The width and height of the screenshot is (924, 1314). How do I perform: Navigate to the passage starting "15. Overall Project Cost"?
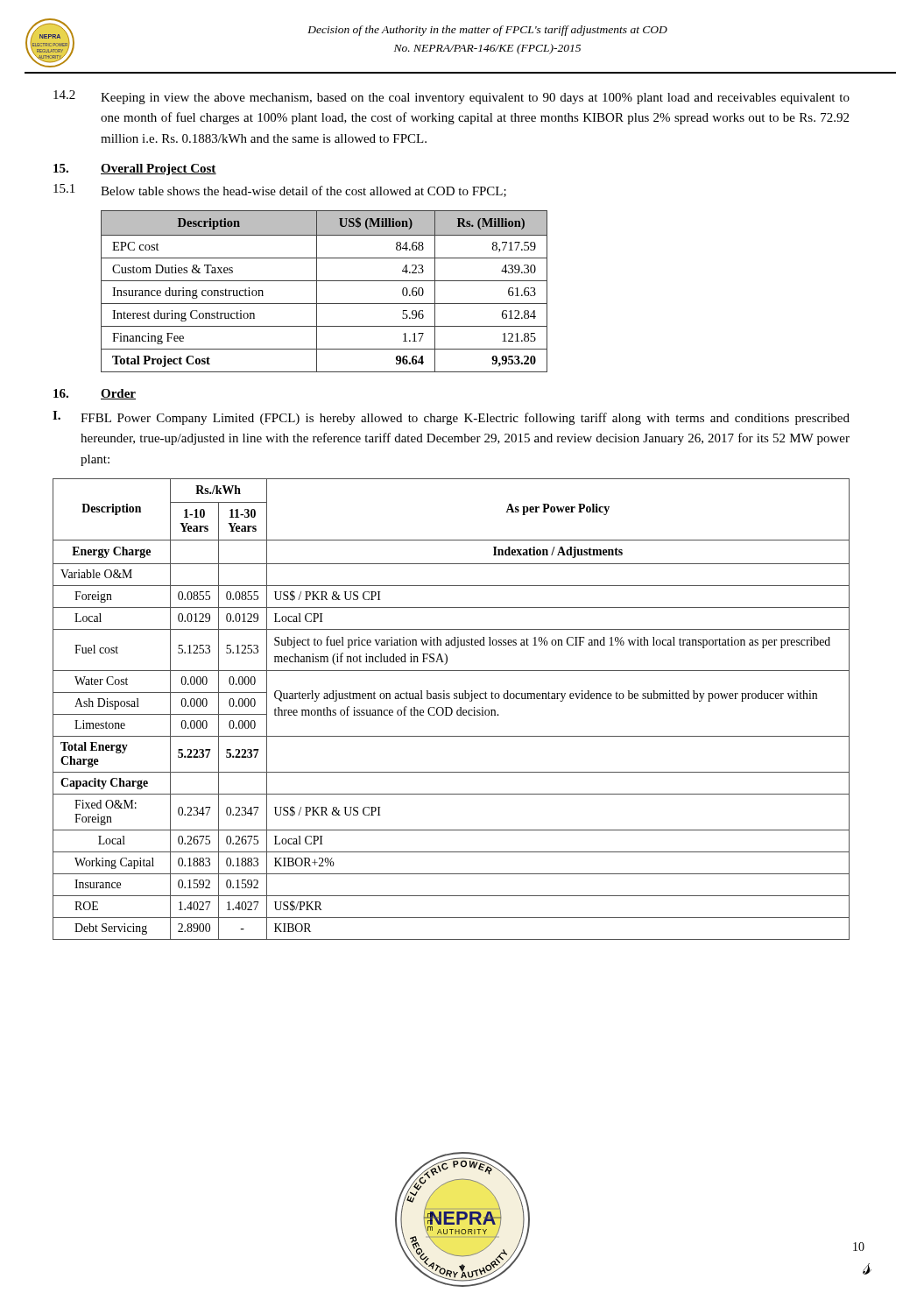(x=134, y=168)
